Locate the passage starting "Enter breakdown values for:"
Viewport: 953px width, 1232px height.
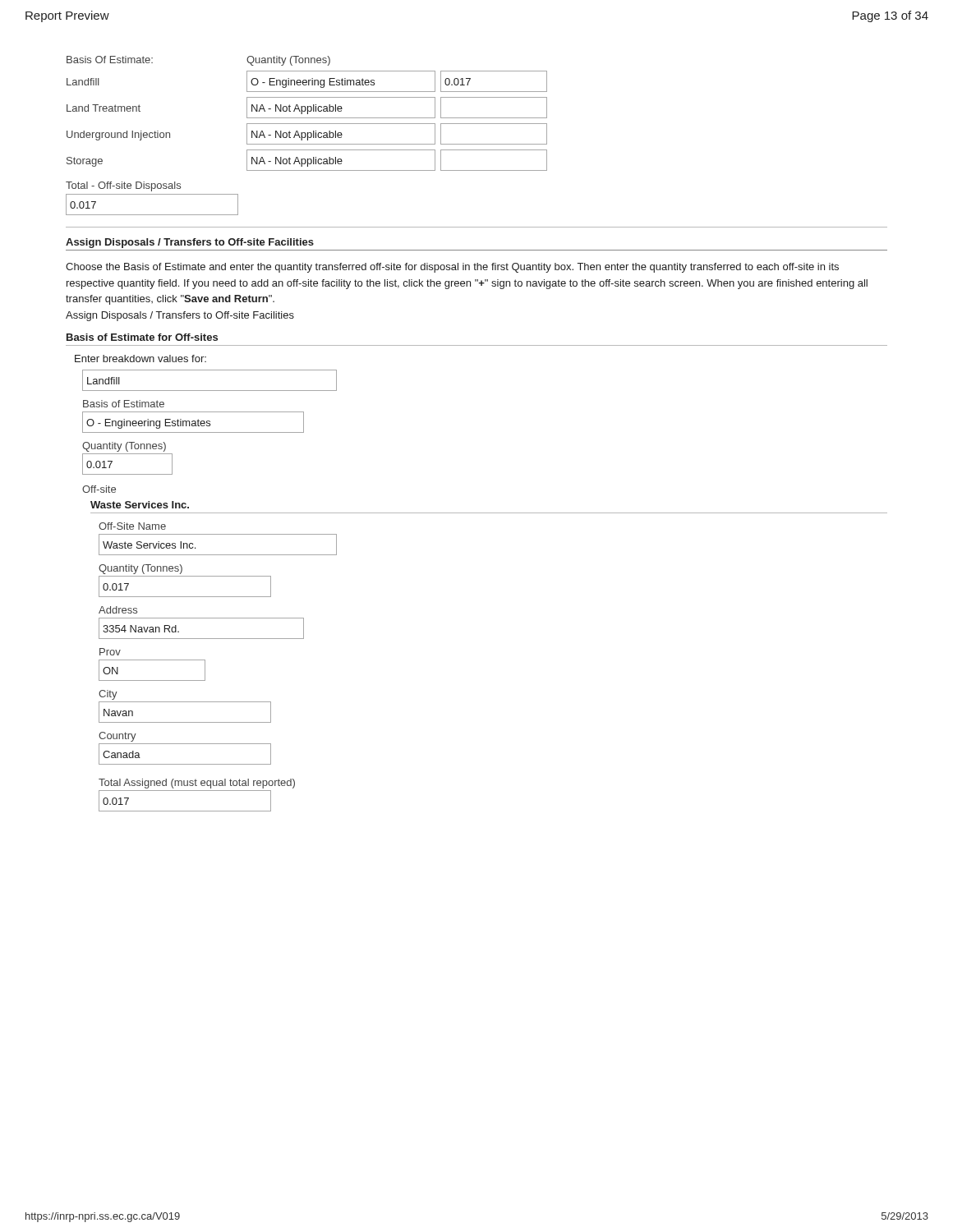140,359
